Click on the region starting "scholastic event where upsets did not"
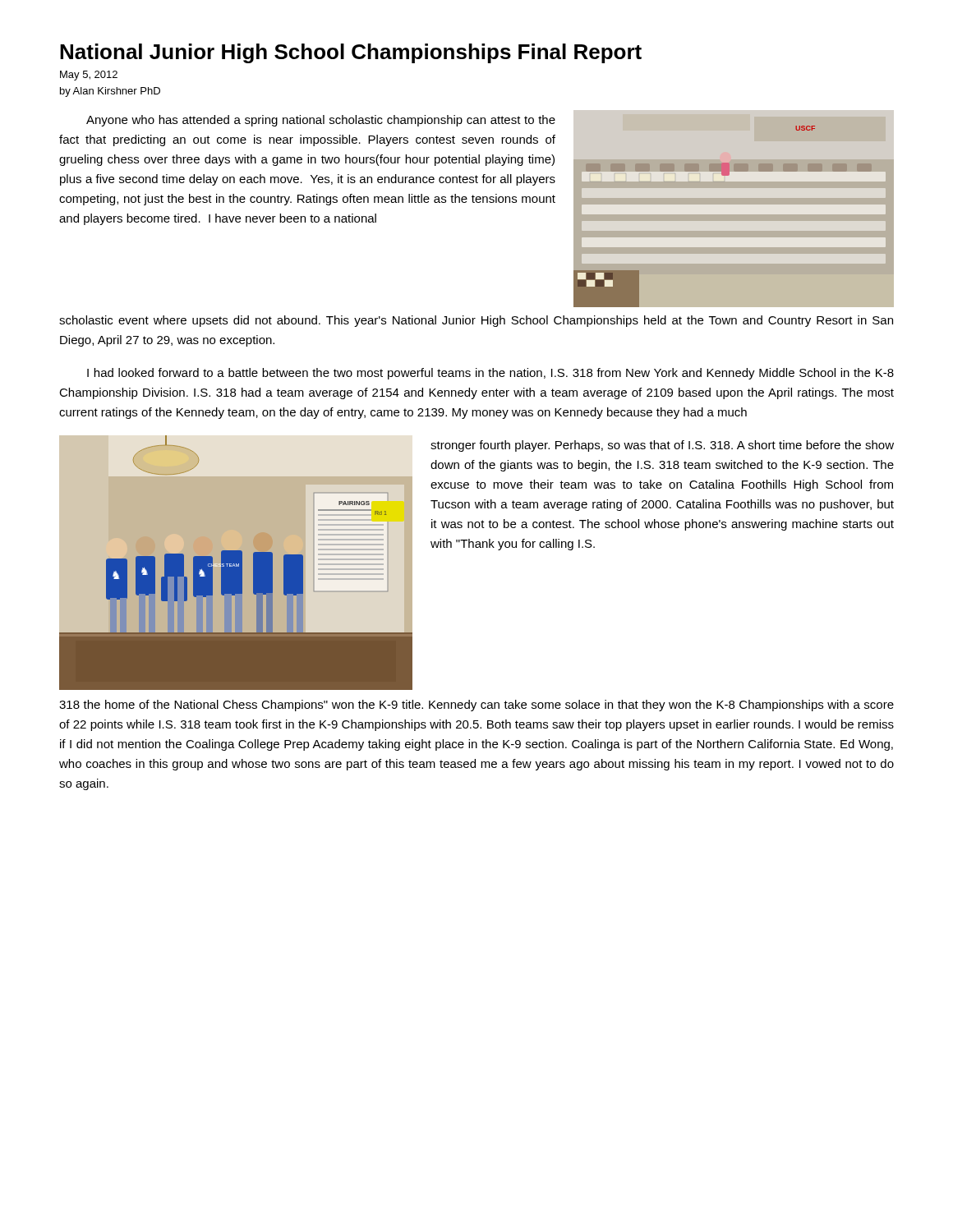This screenshot has width=953, height=1232. click(x=476, y=330)
